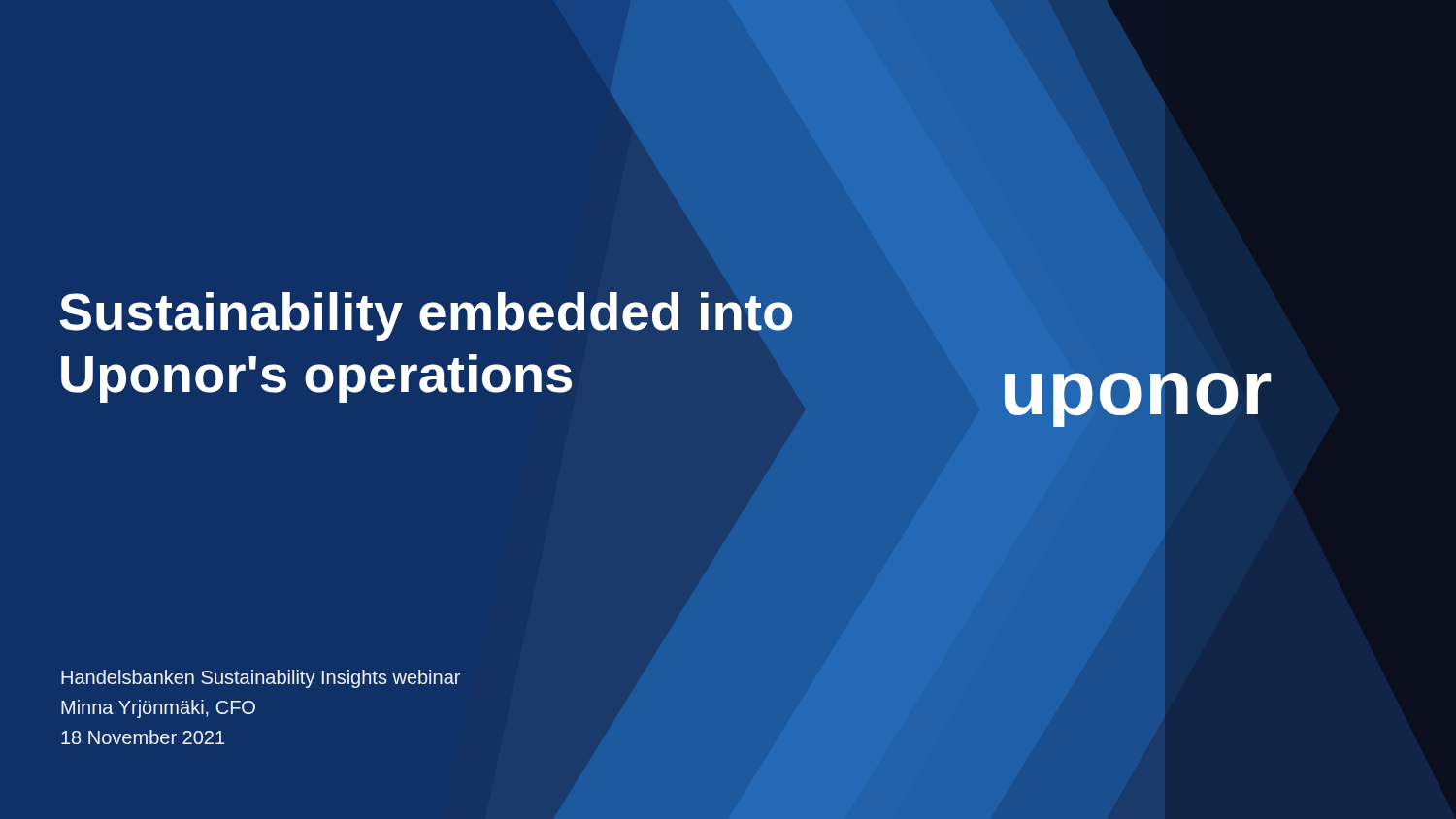This screenshot has width=1456, height=819.
Task: Click on the text block that reads "Handelsbanken Sustainability Insights webinar"
Action: click(x=260, y=707)
